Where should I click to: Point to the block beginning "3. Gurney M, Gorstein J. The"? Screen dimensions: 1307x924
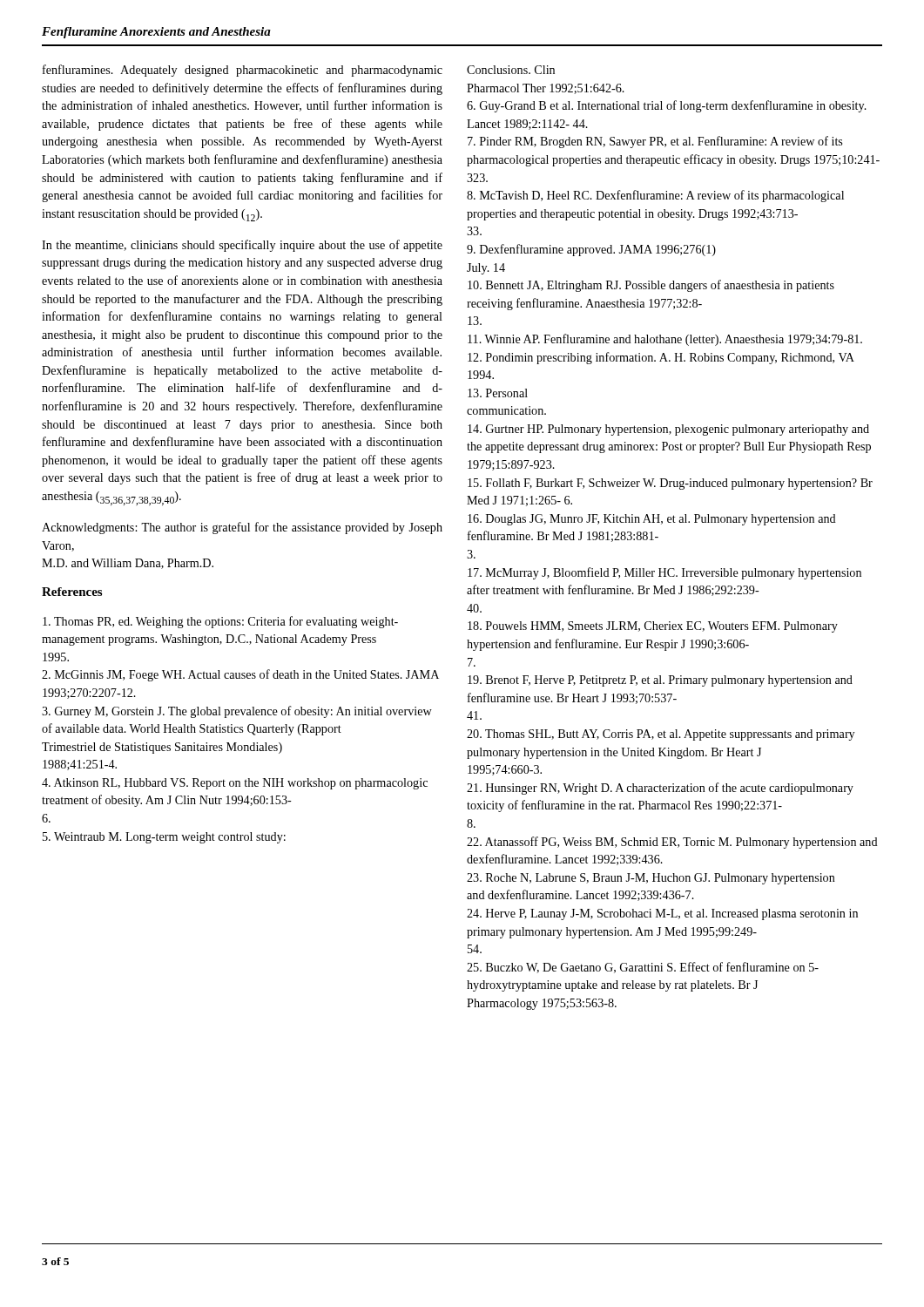click(242, 738)
